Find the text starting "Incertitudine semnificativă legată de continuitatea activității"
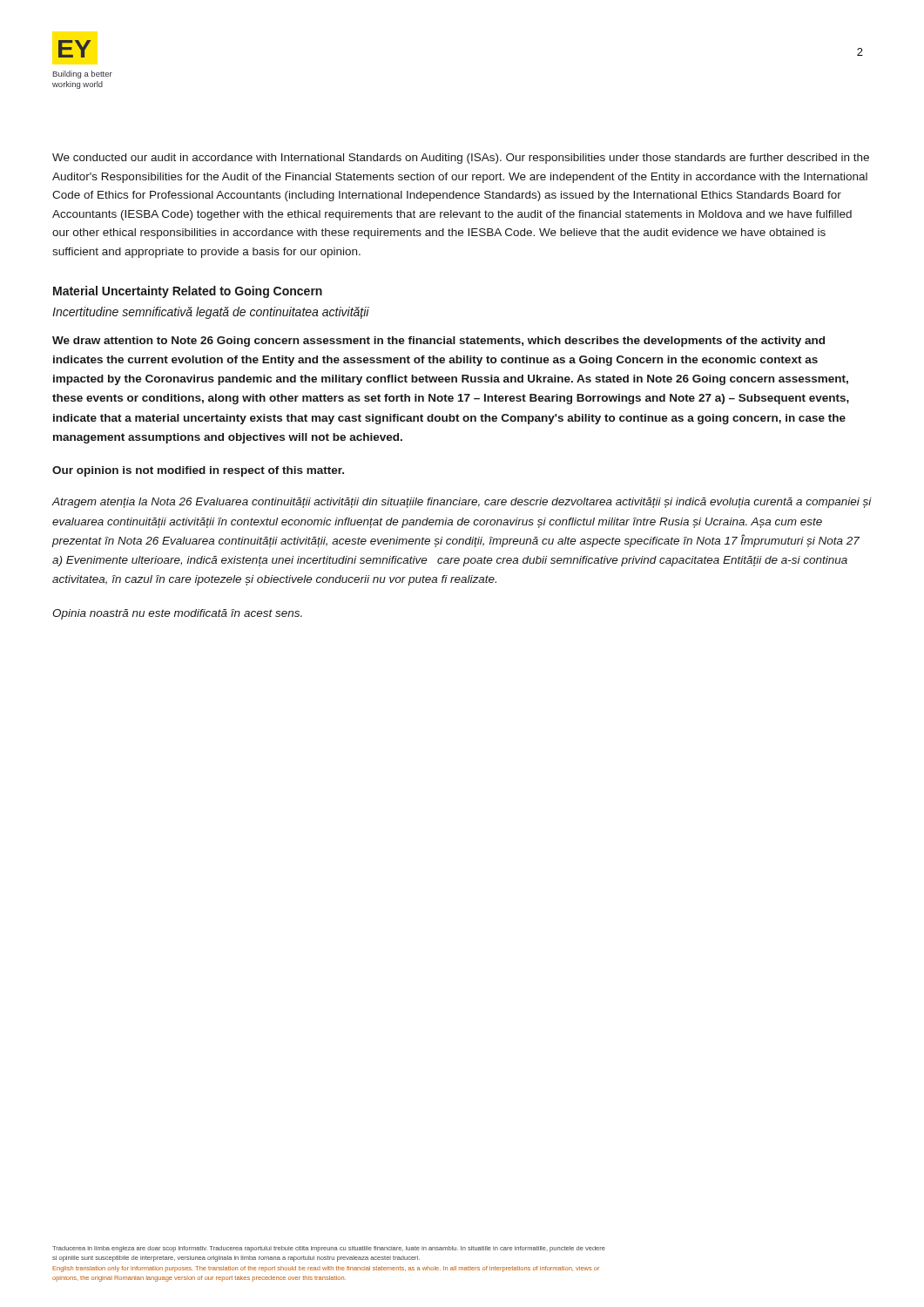This screenshot has width=924, height=1307. tap(211, 312)
